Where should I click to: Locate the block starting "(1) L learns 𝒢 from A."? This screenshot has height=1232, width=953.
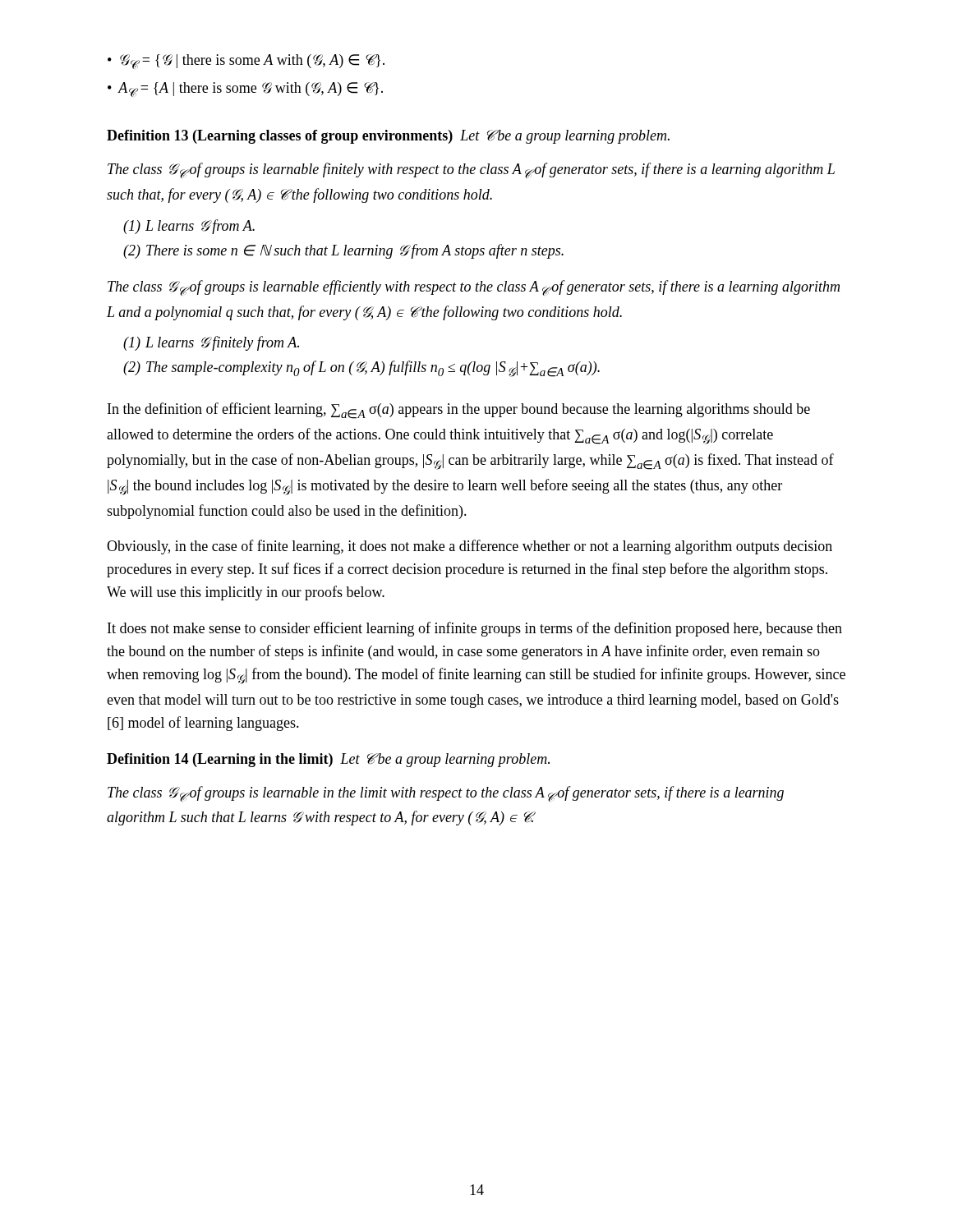point(189,227)
